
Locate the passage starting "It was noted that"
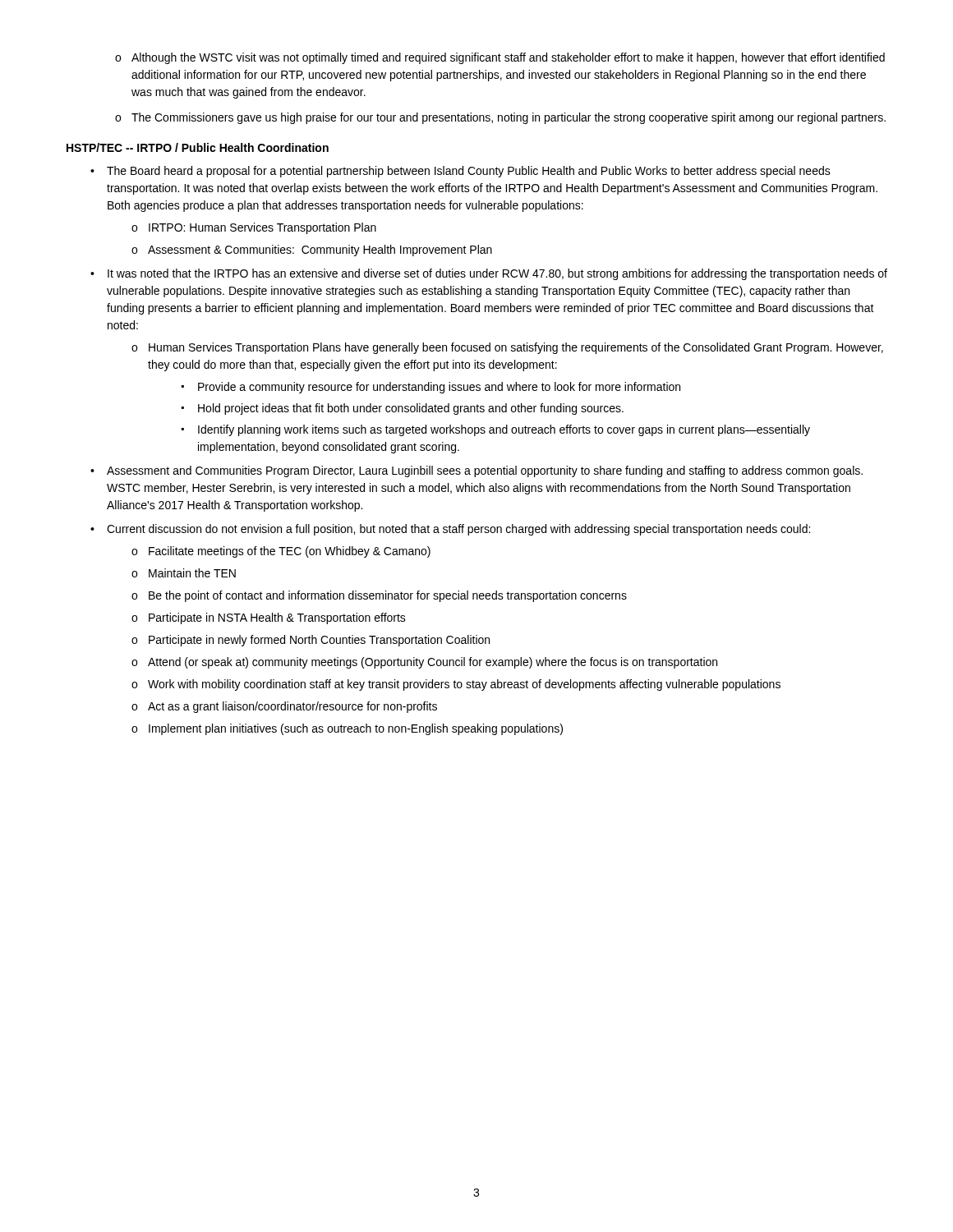point(497,361)
